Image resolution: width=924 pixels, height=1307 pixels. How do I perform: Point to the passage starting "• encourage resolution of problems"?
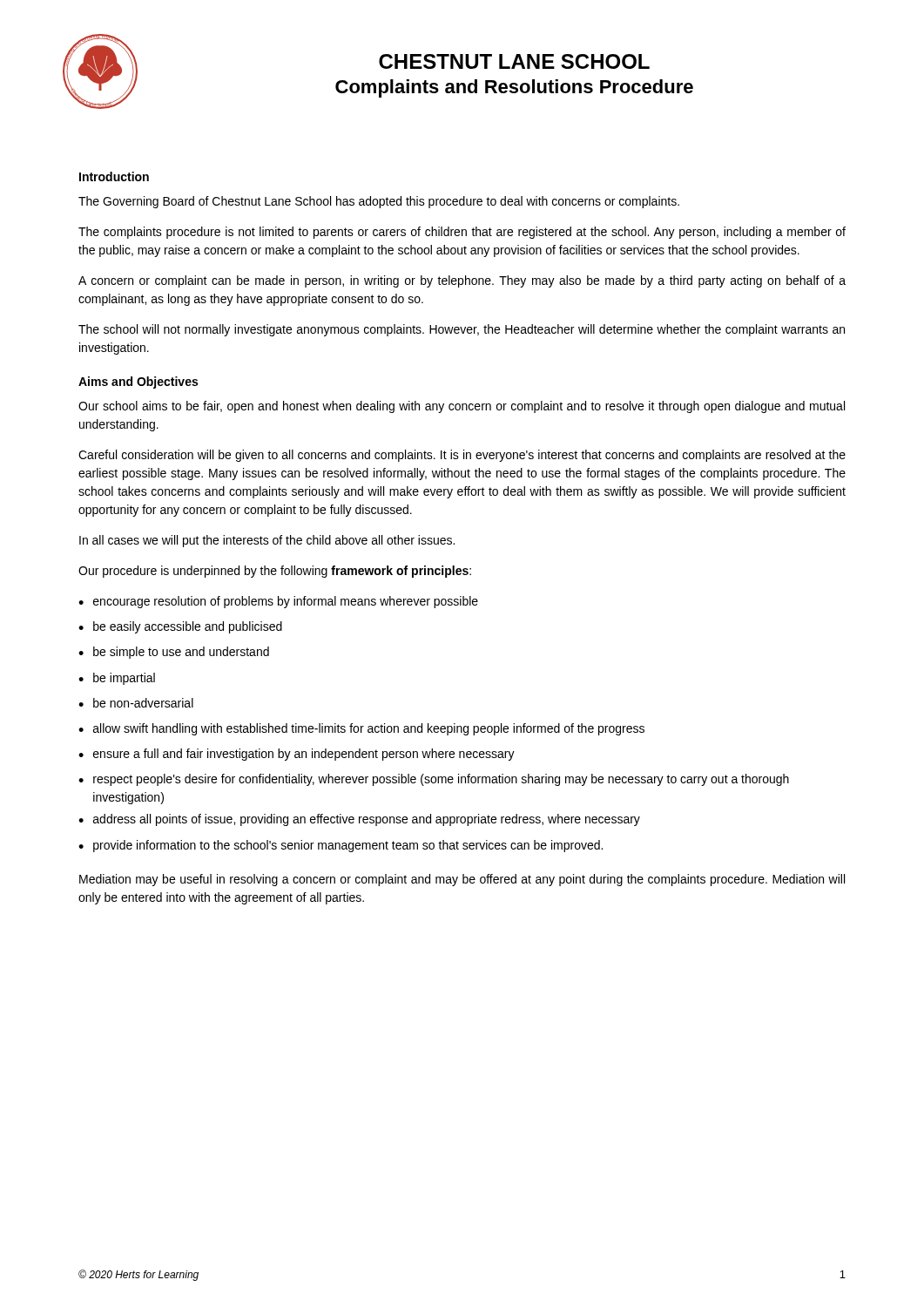click(462, 603)
